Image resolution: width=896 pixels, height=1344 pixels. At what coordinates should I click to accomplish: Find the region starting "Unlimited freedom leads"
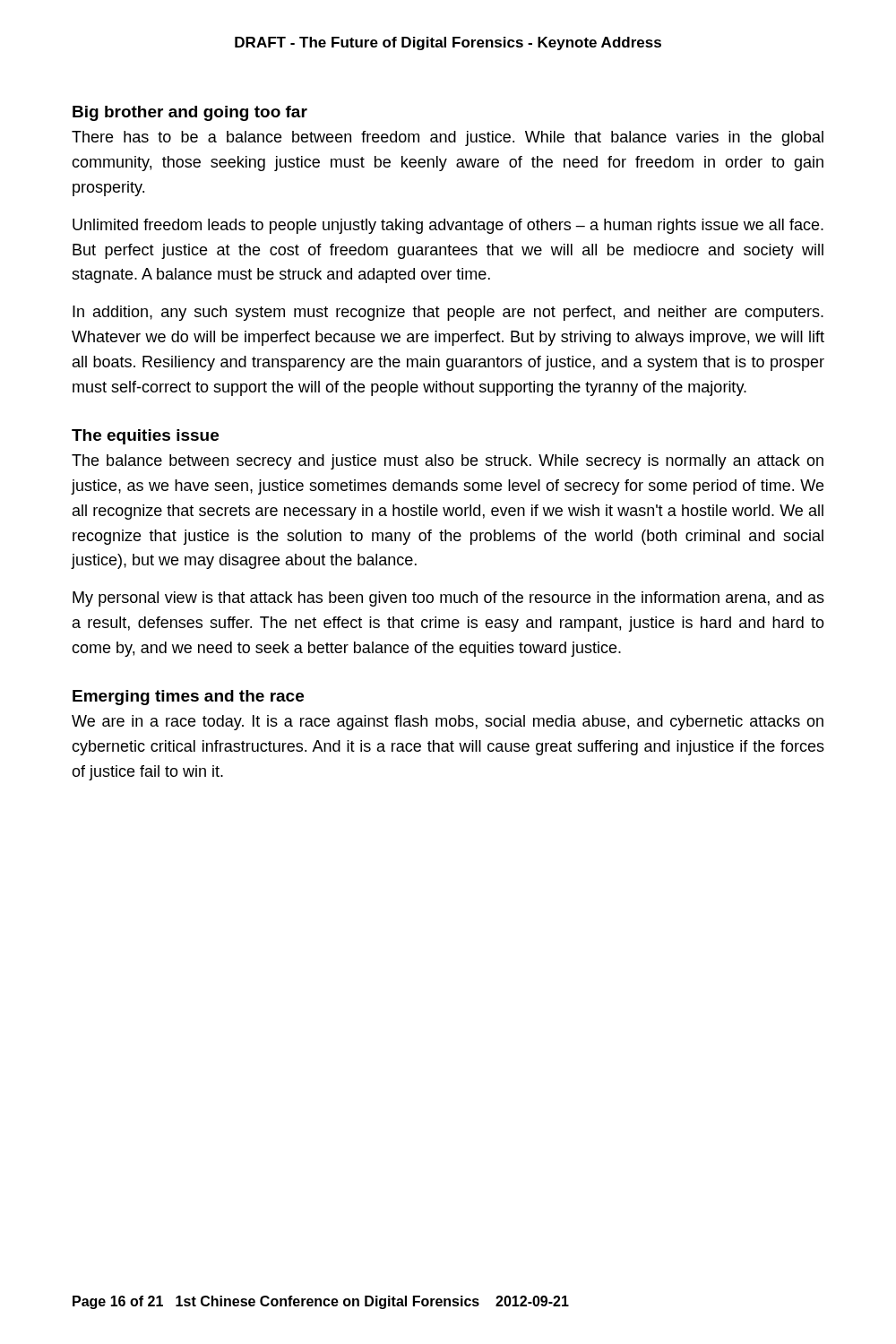coord(448,250)
